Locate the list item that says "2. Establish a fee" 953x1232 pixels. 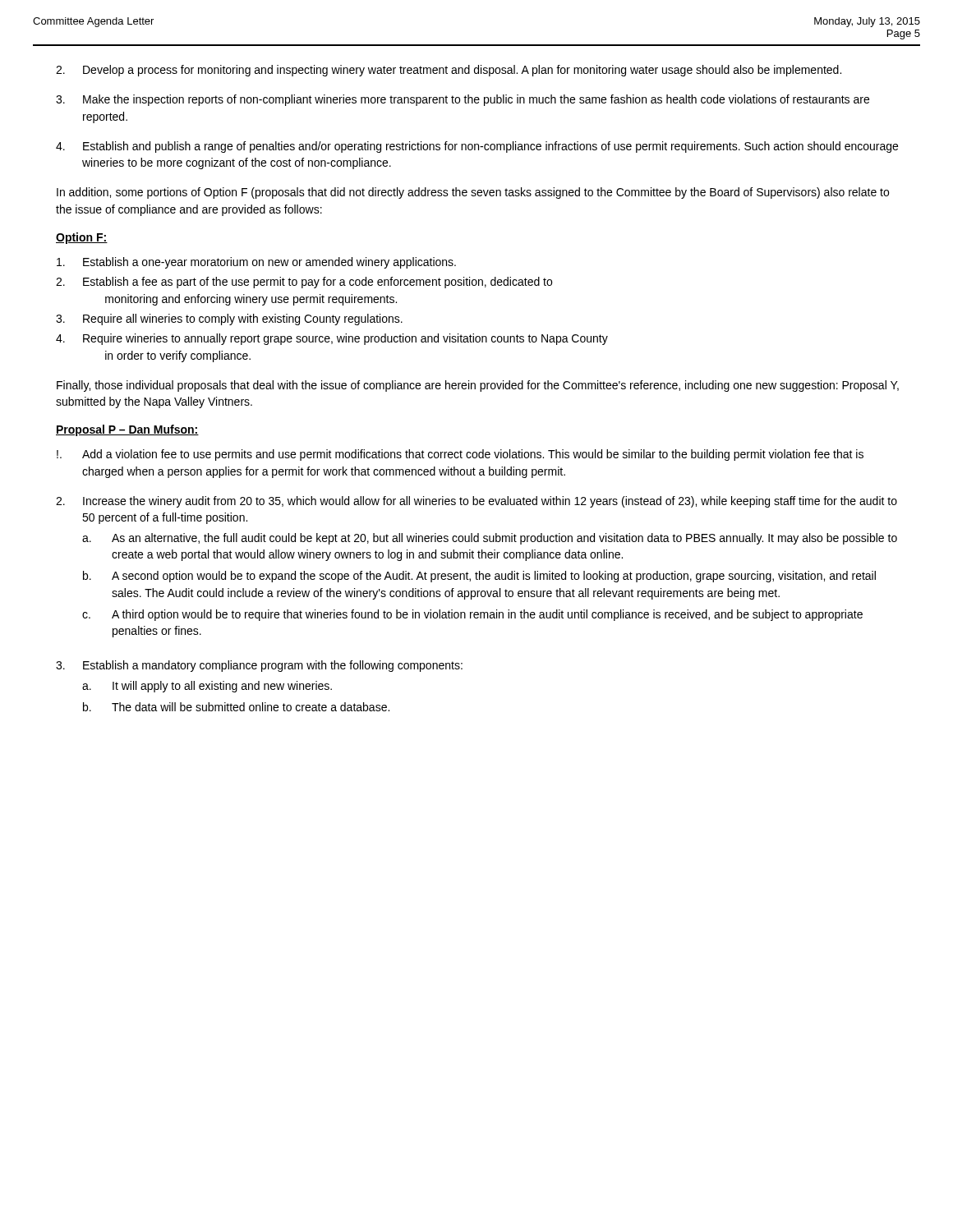pyautogui.click(x=482, y=290)
